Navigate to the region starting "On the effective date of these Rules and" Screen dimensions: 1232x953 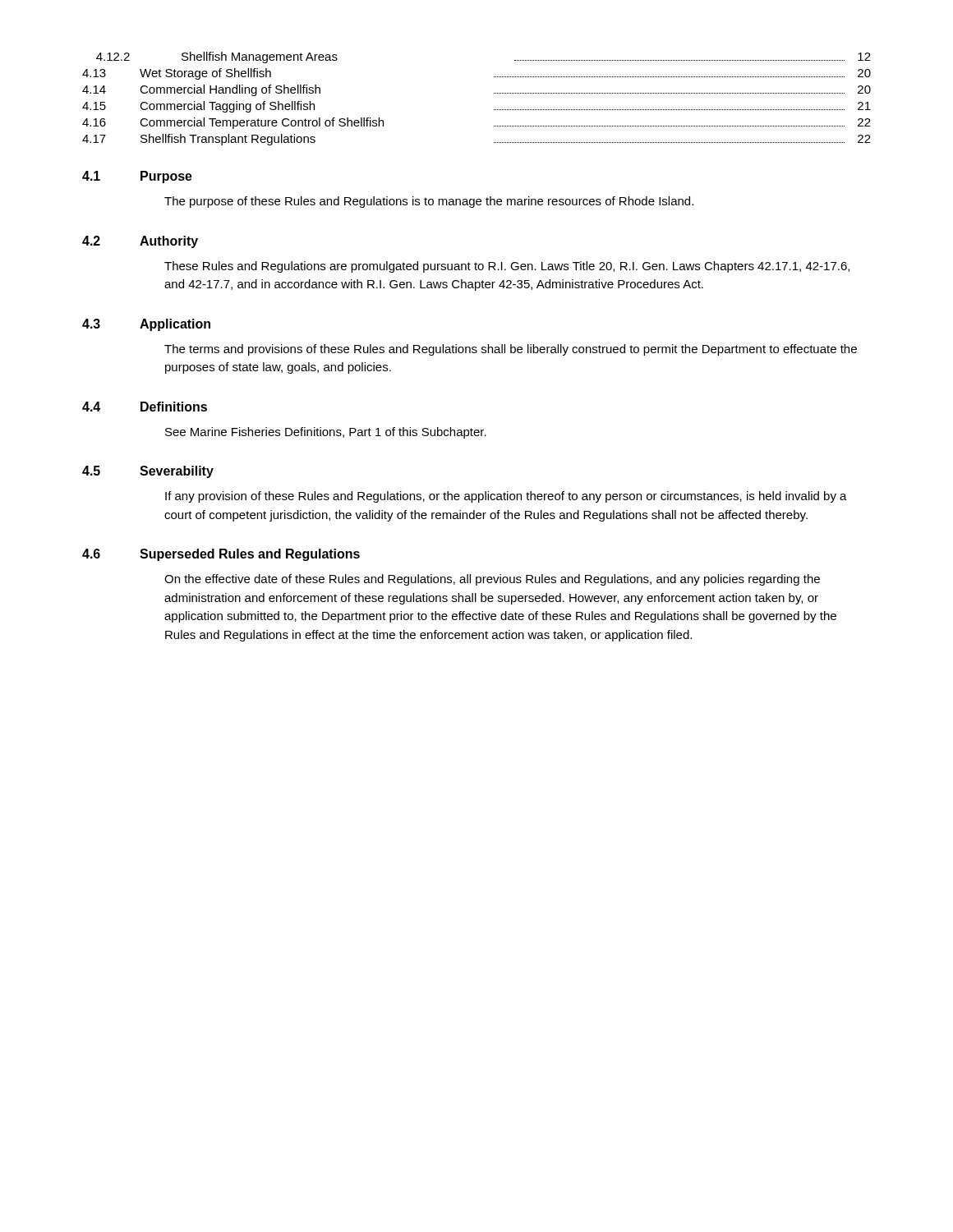[501, 606]
